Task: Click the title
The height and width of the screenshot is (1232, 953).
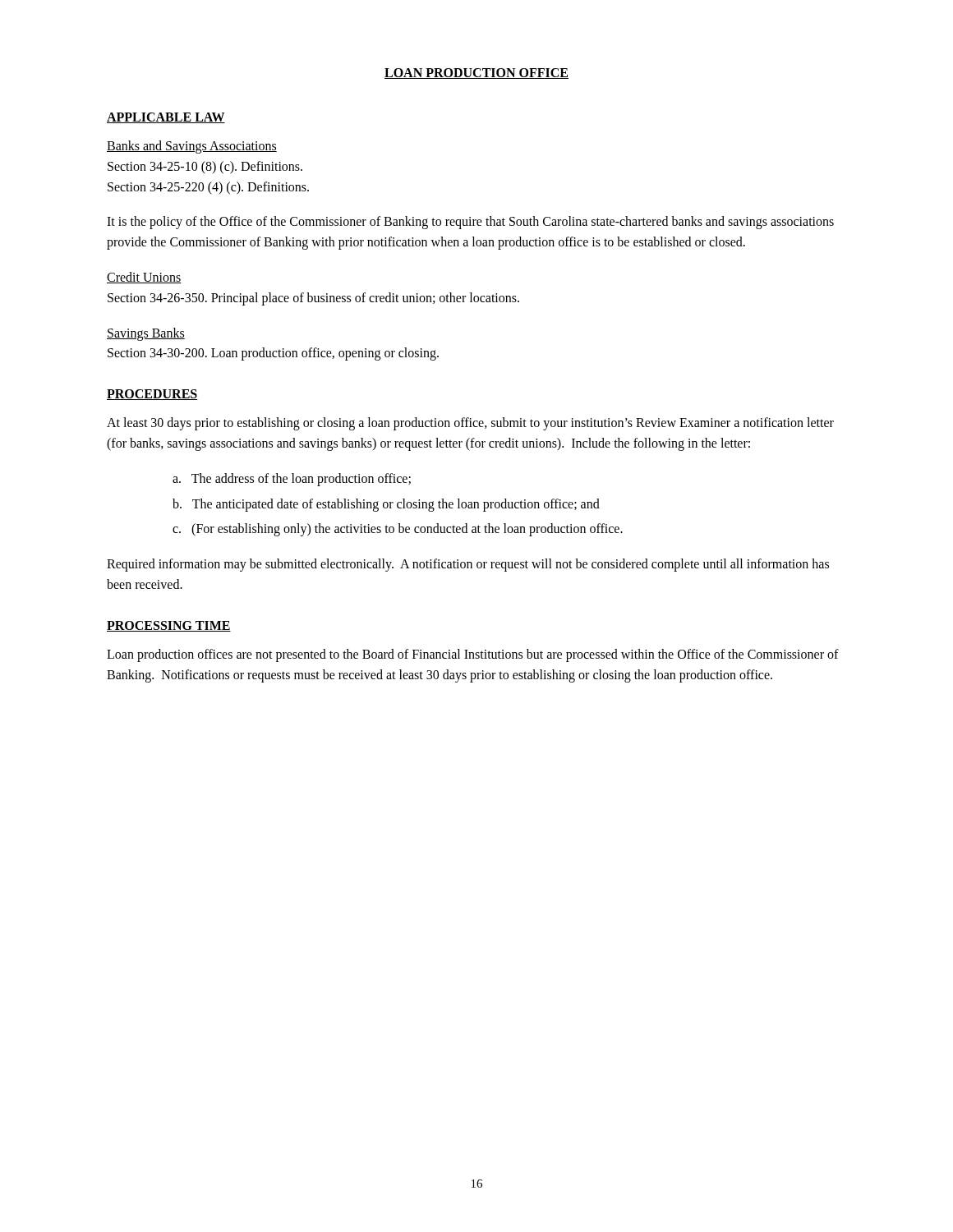Action: tap(476, 73)
